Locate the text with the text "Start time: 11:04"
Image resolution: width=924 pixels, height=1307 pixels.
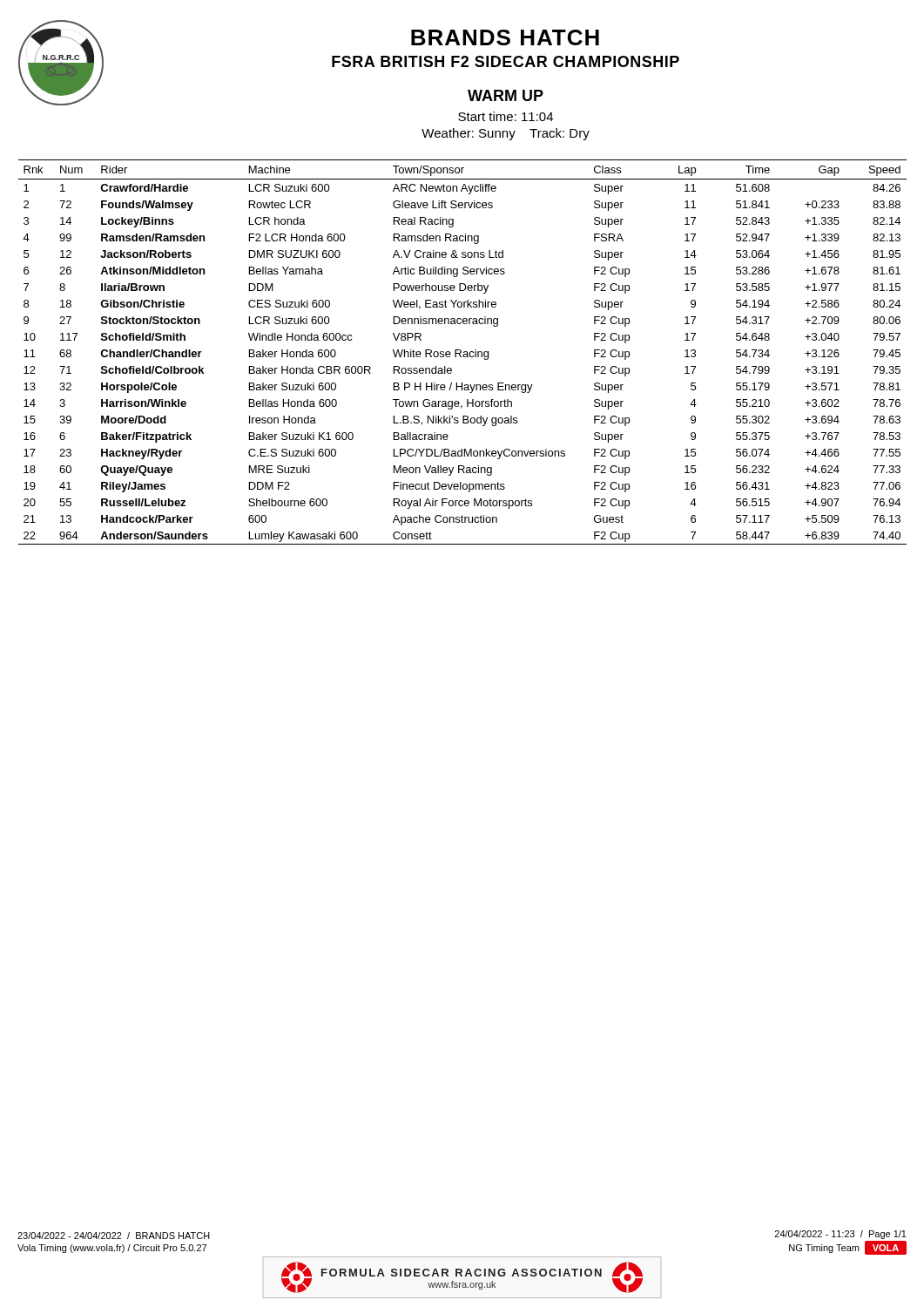click(506, 116)
